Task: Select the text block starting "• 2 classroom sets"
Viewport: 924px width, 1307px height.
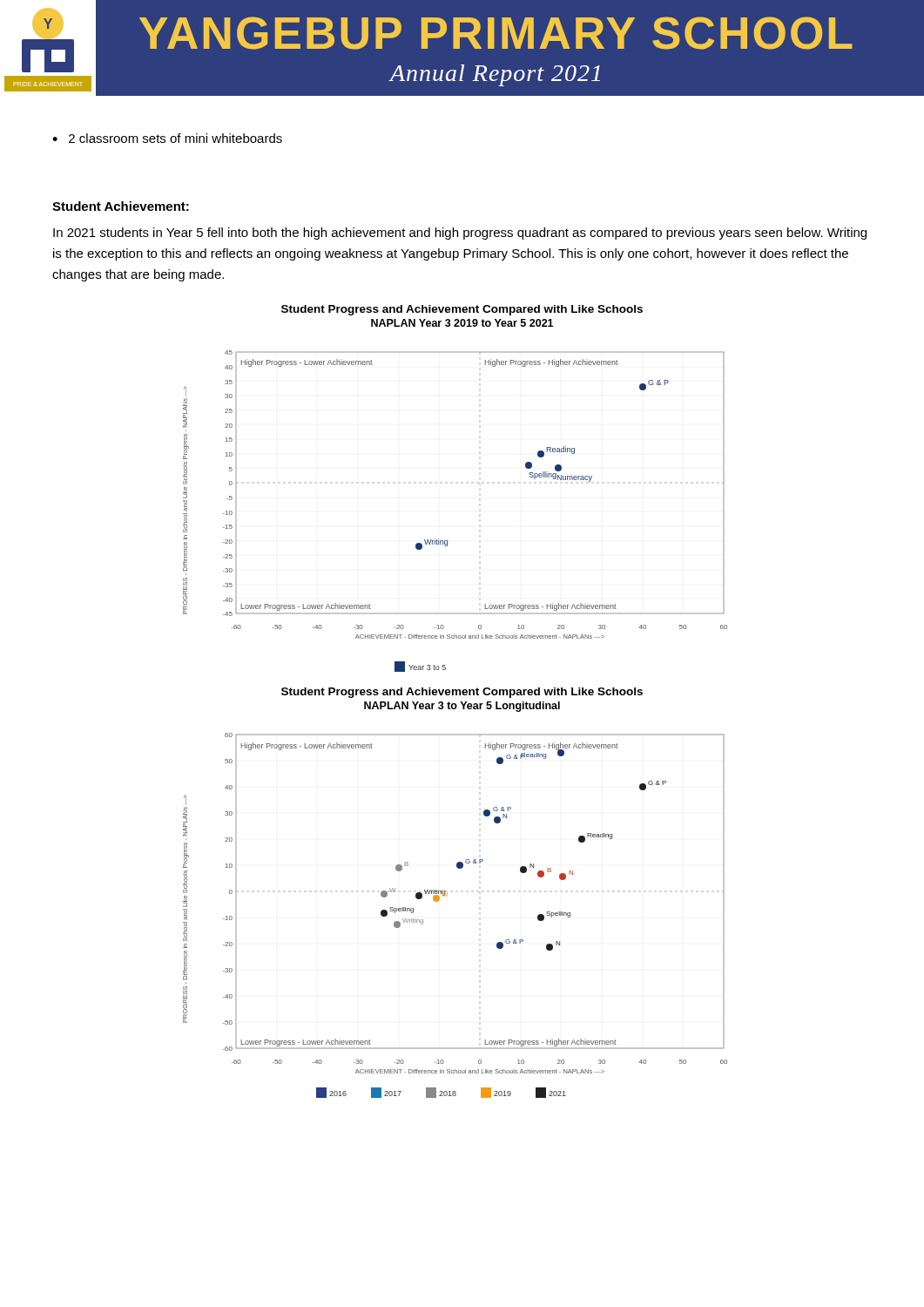Action: (x=167, y=140)
